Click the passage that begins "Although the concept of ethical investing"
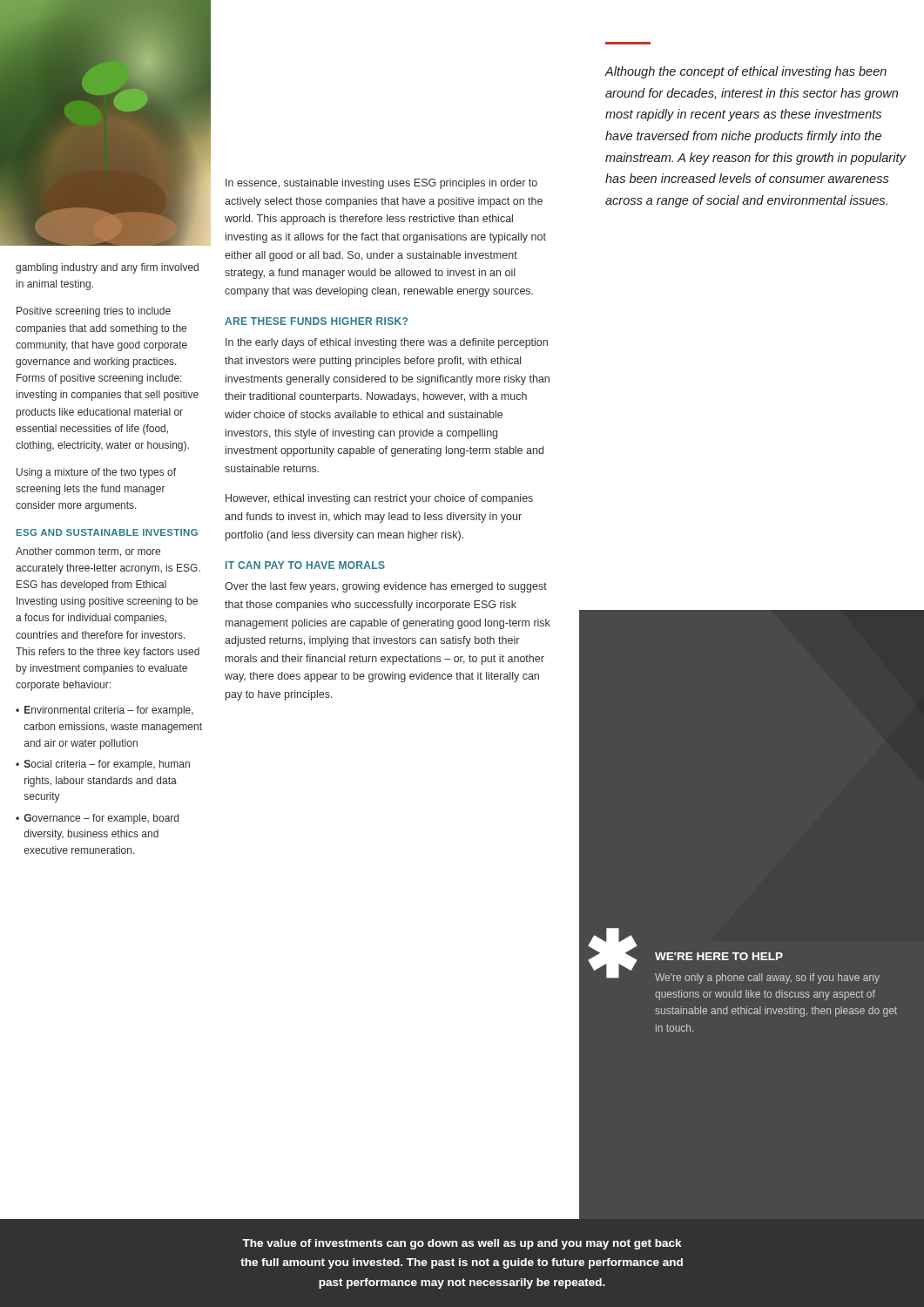This screenshot has width=924, height=1307. tap(755, 136)
